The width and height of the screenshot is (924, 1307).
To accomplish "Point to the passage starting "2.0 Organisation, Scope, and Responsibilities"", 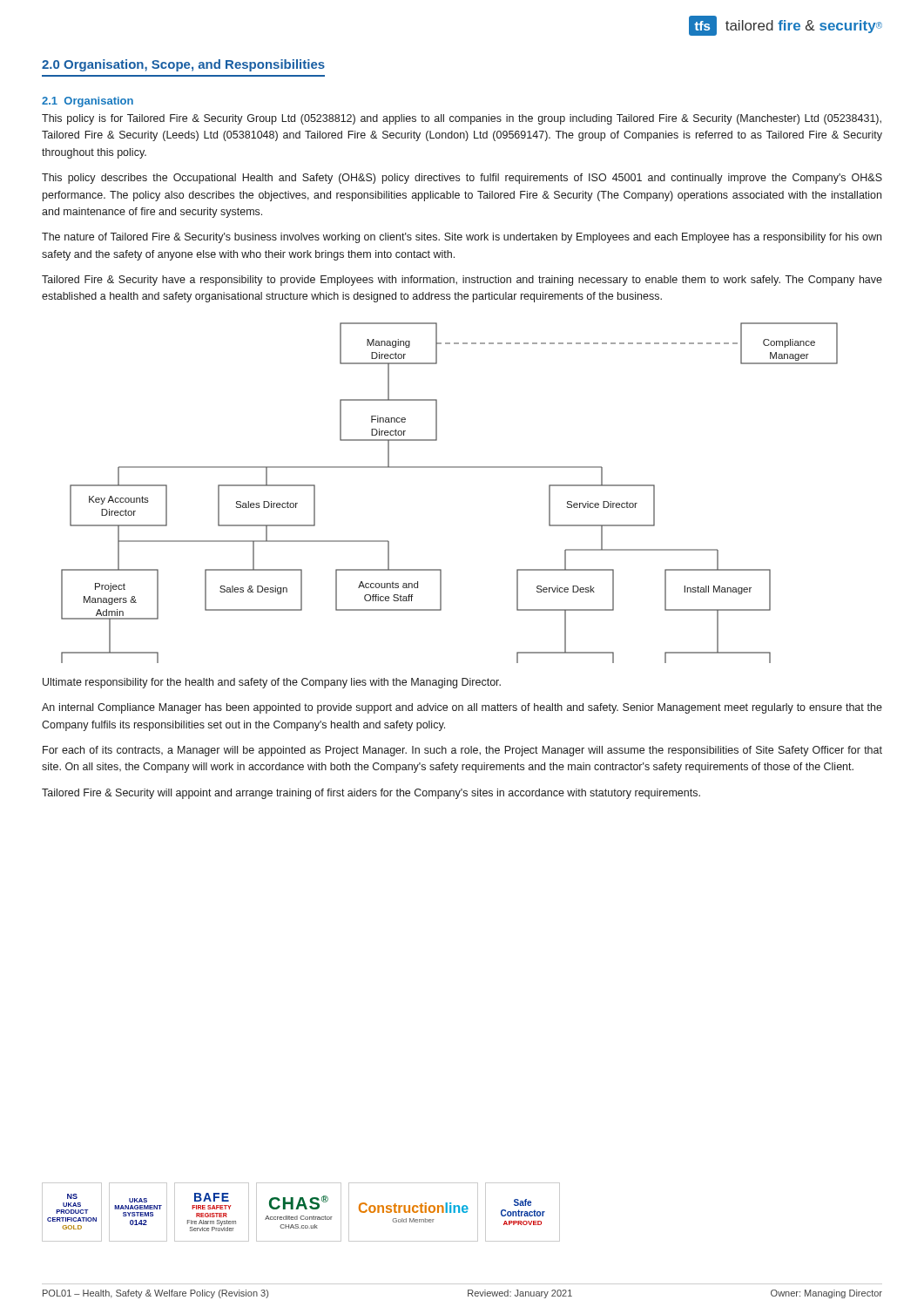I will (x=183, y=67).
